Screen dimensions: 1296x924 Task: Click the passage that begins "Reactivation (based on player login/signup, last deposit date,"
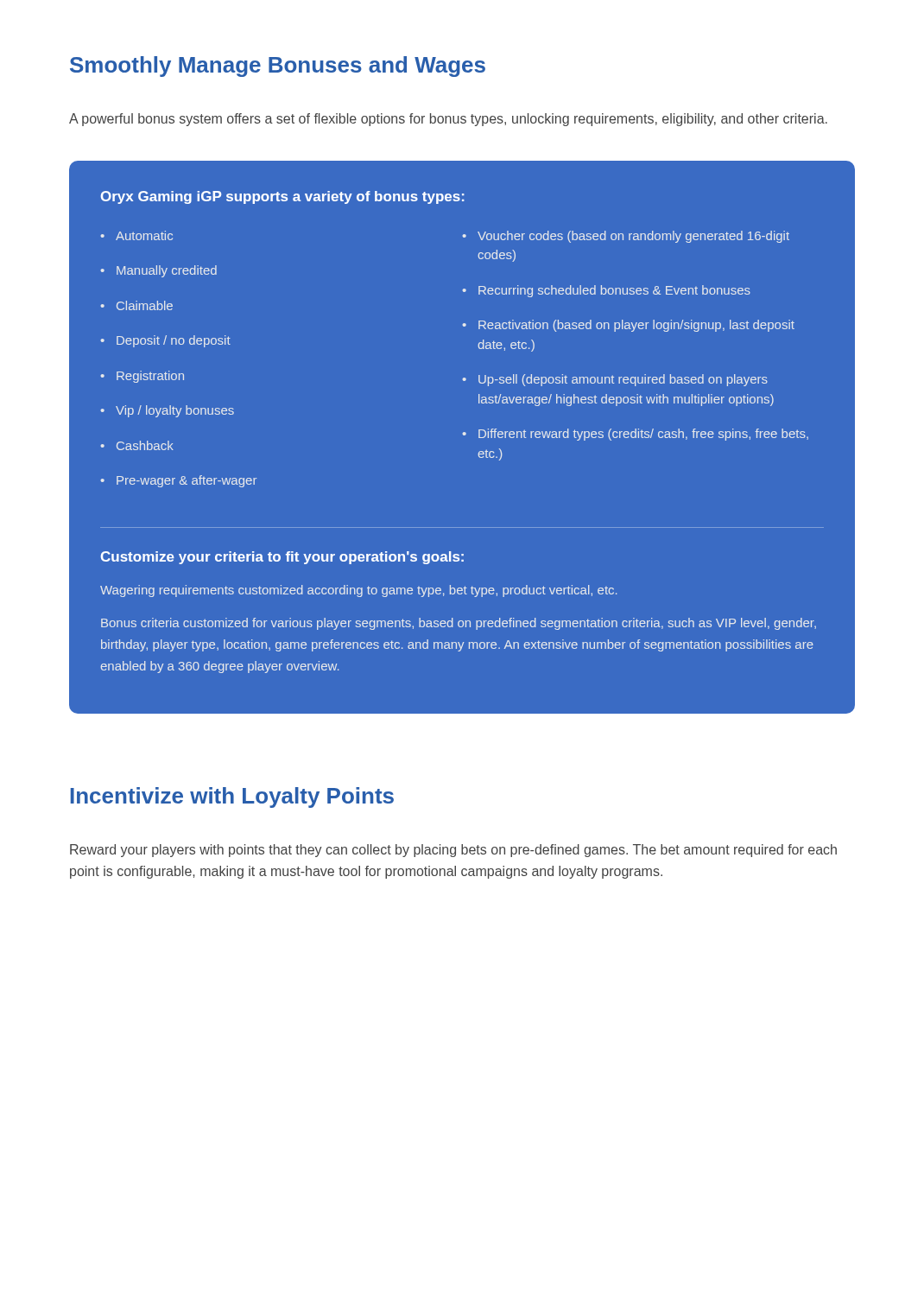pos(643,335)
